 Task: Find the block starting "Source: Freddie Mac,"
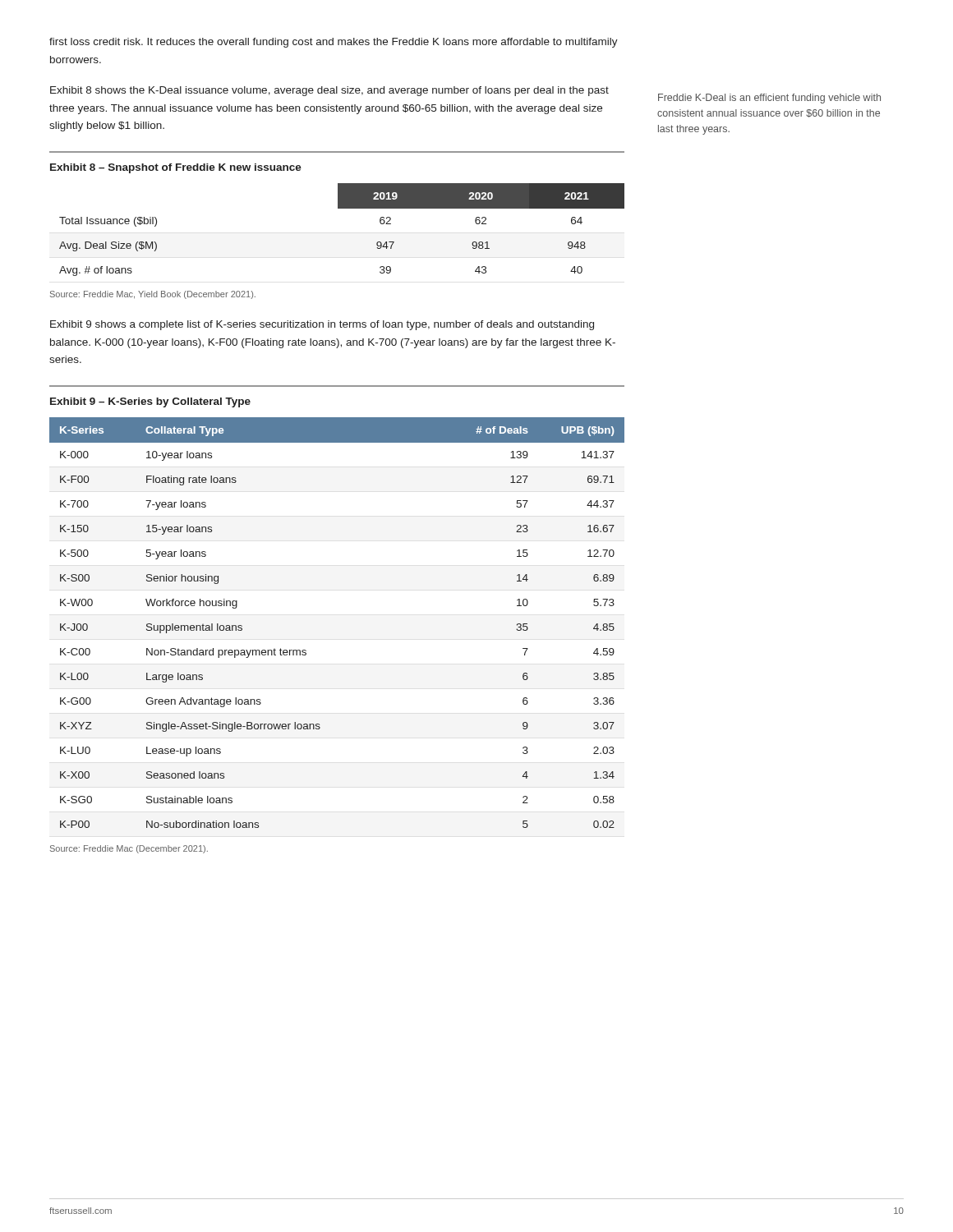point(153,294)
